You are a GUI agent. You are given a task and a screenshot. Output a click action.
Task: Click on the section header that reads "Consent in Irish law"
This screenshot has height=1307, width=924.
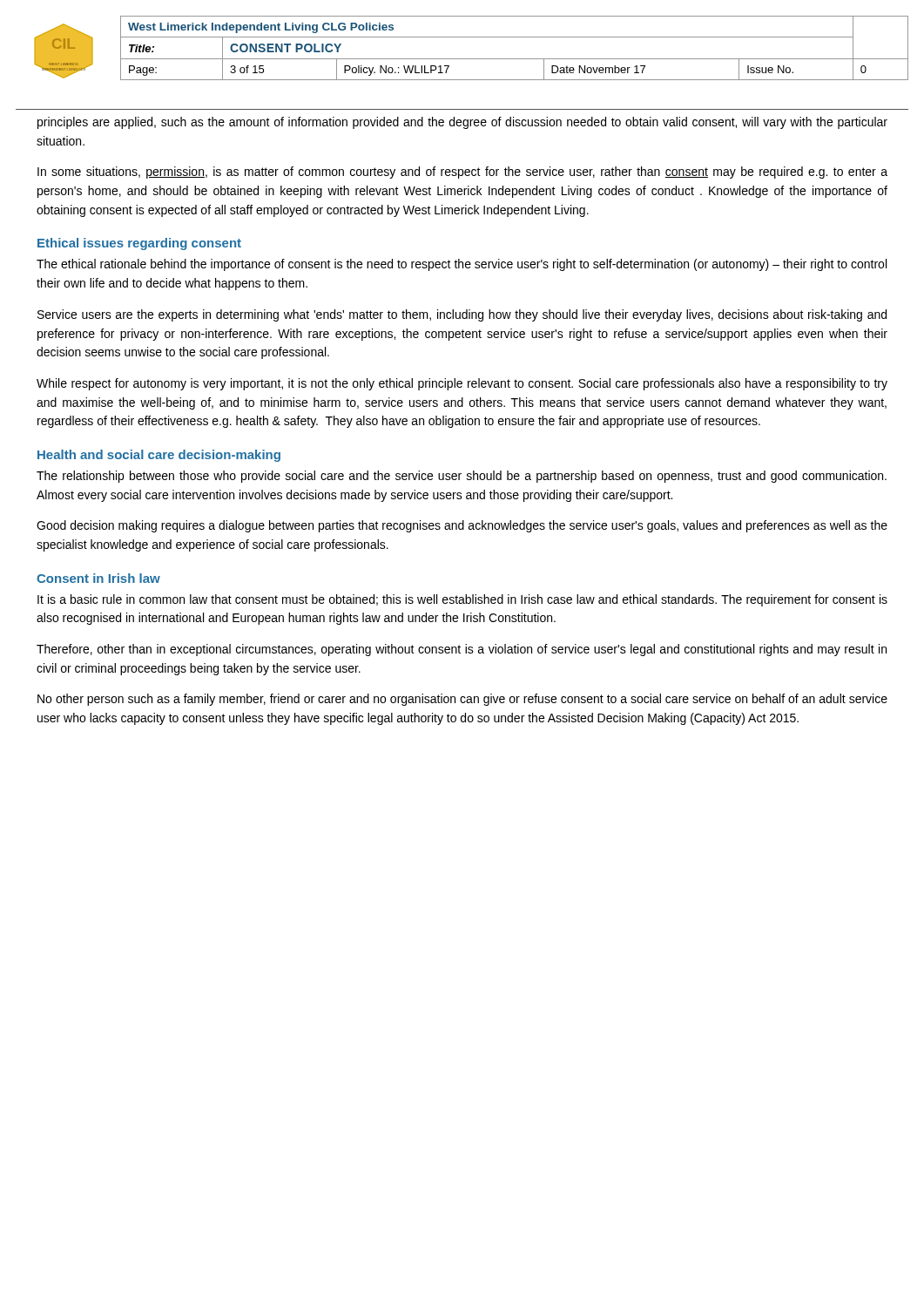tap(98, 578)
